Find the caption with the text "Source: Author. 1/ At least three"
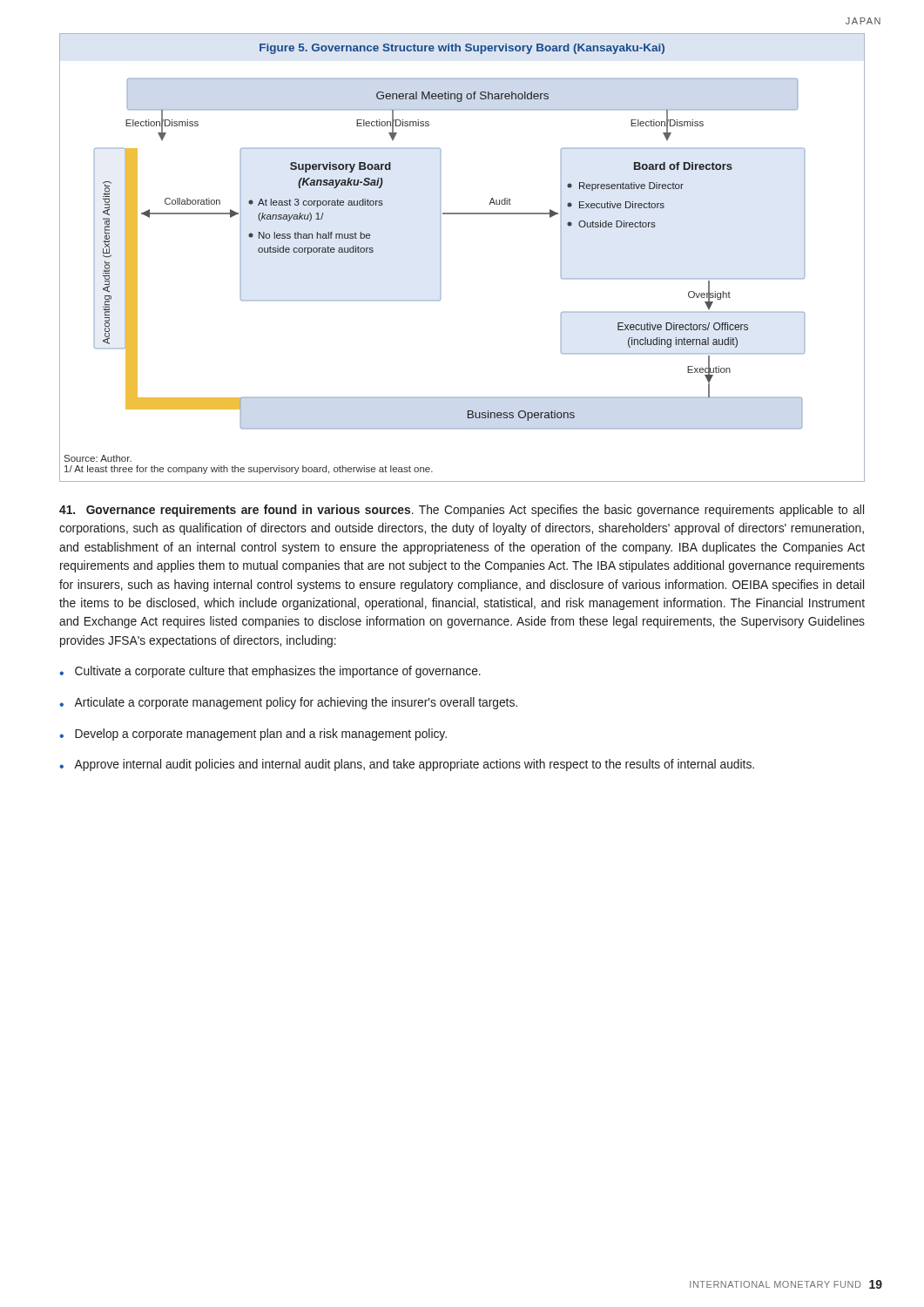 coord(248,464)
